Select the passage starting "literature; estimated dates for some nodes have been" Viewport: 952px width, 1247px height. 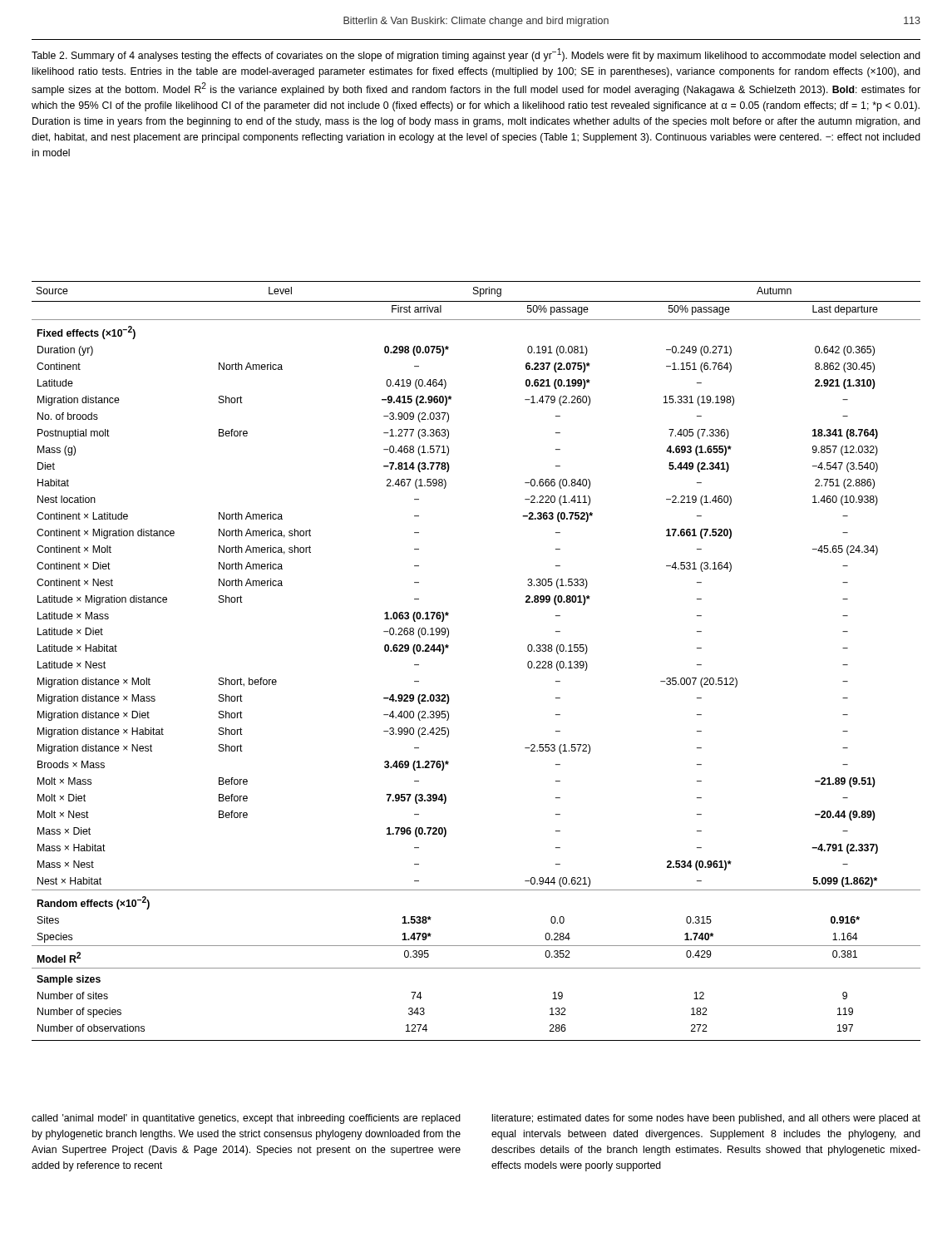[x=706, y=1142]
